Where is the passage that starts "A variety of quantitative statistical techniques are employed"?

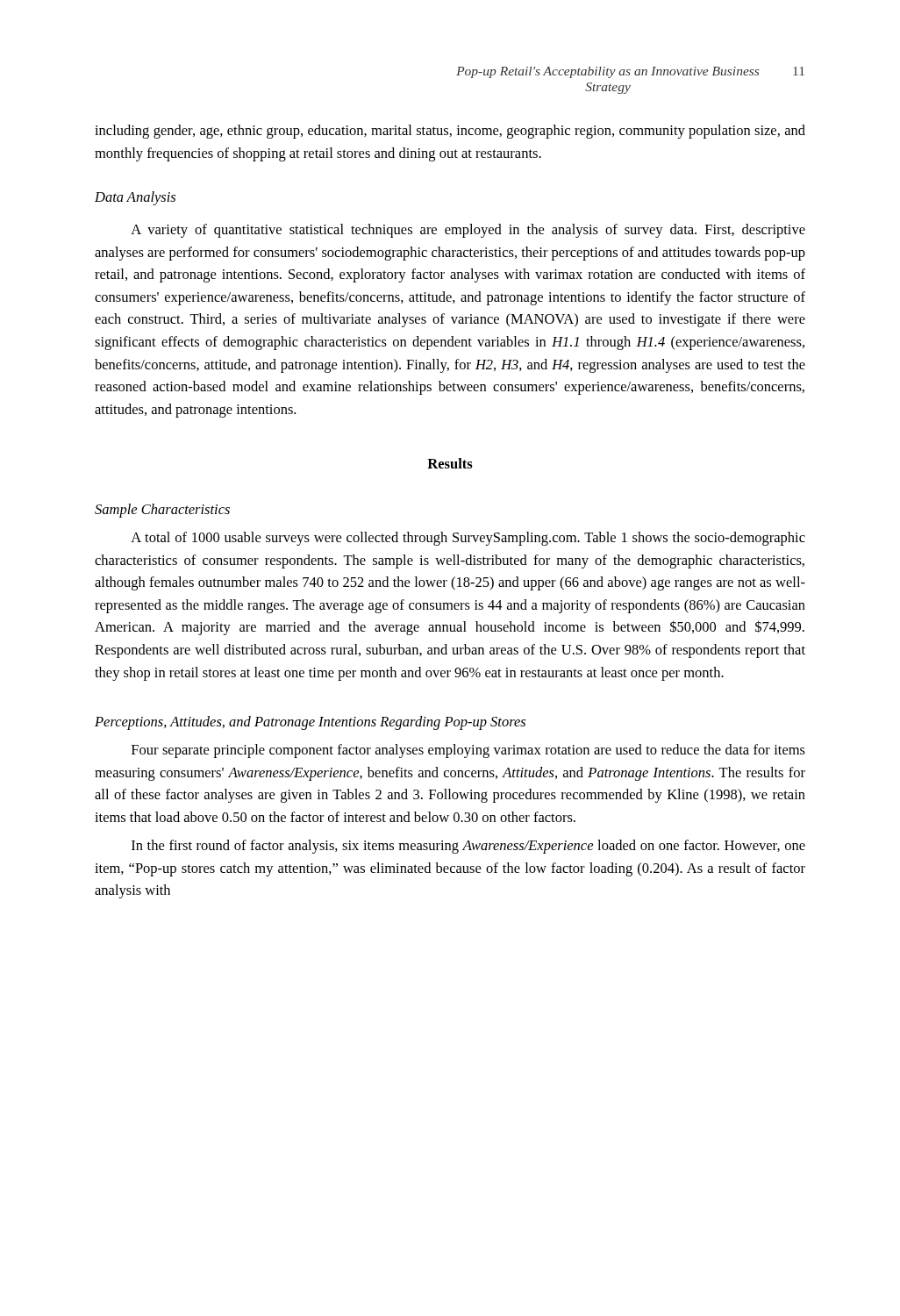click(450, 320)
